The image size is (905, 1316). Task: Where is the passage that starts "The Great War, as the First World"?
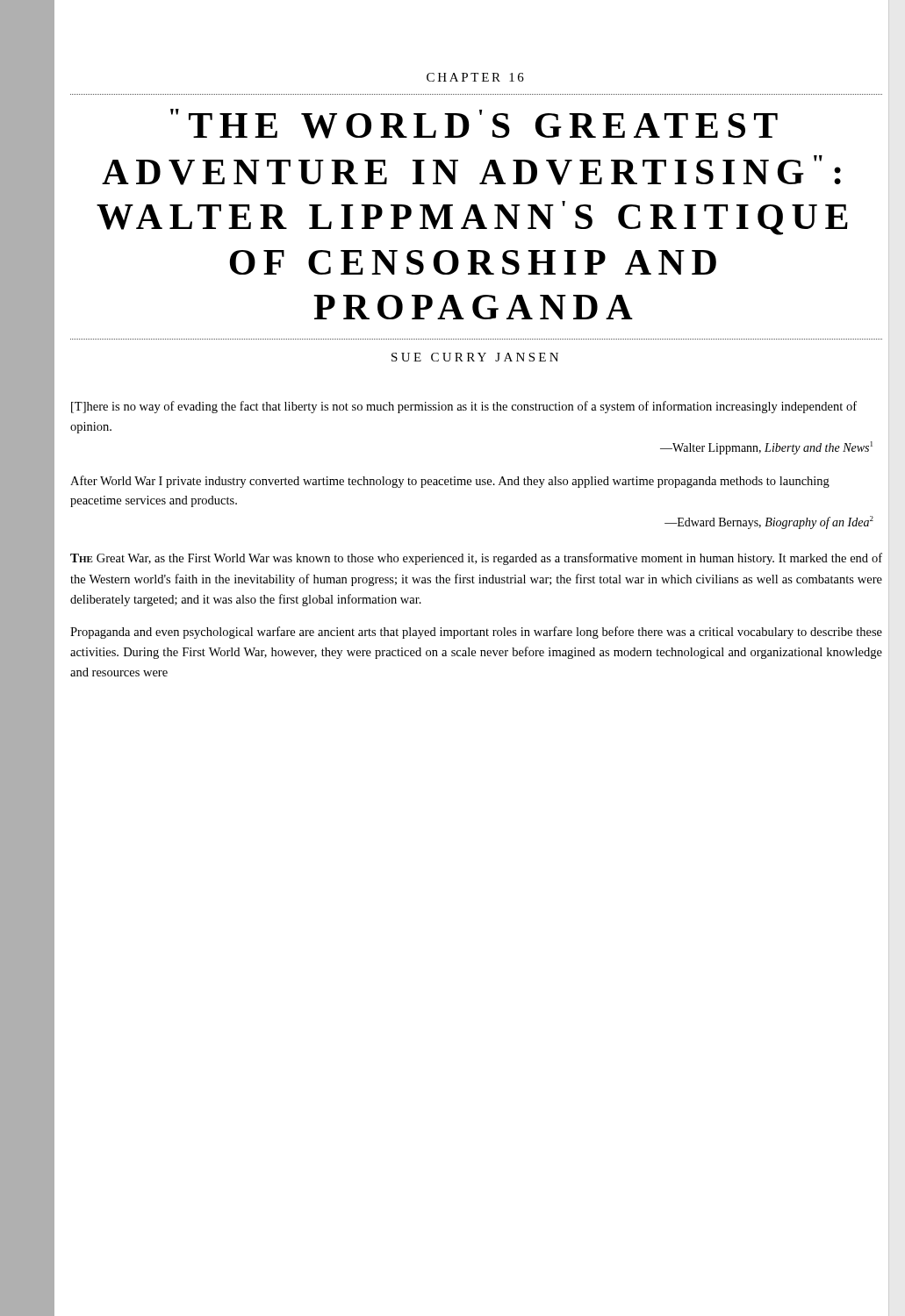click(476, 579)
